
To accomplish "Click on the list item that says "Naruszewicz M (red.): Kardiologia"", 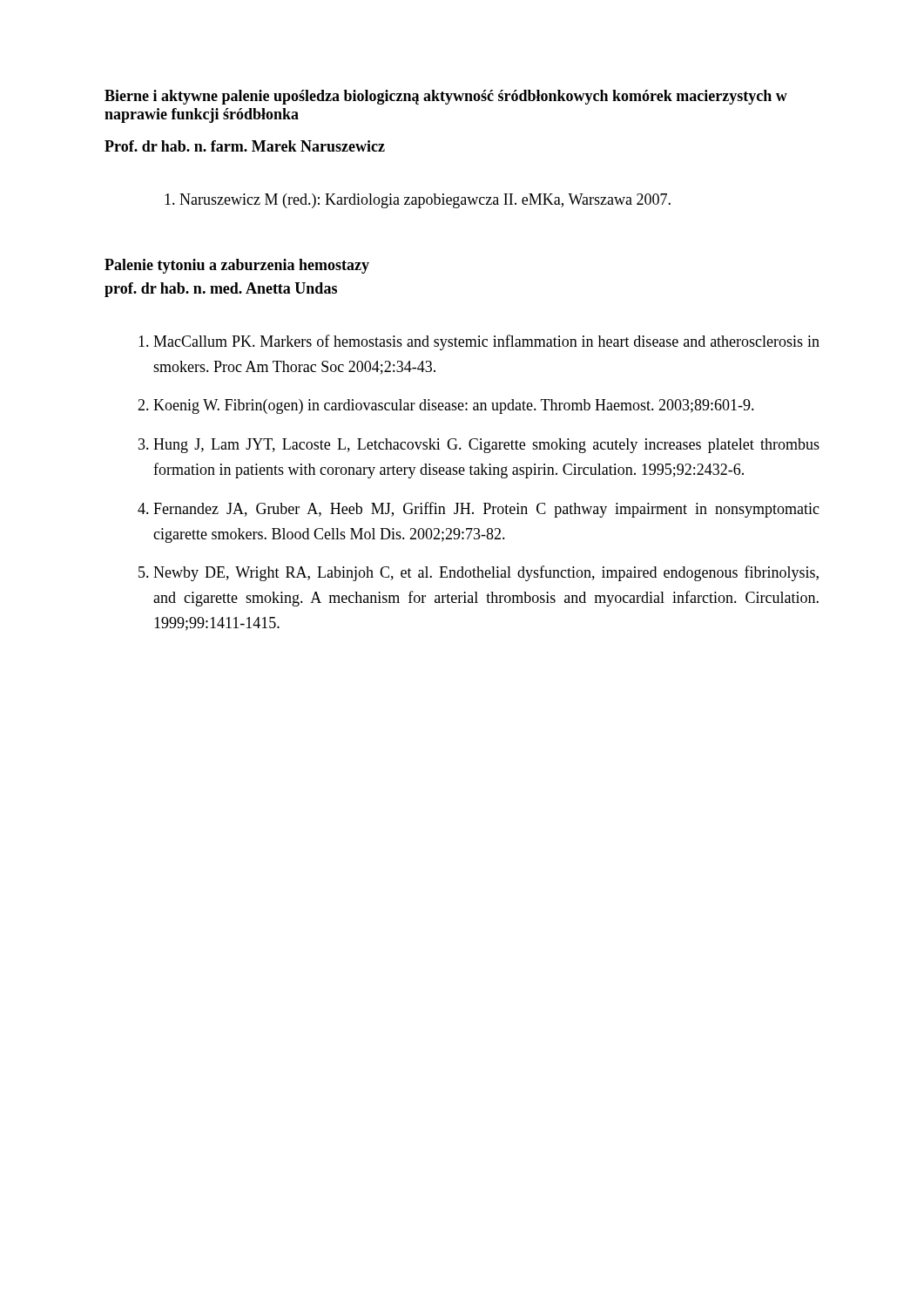I will [486, 200].
